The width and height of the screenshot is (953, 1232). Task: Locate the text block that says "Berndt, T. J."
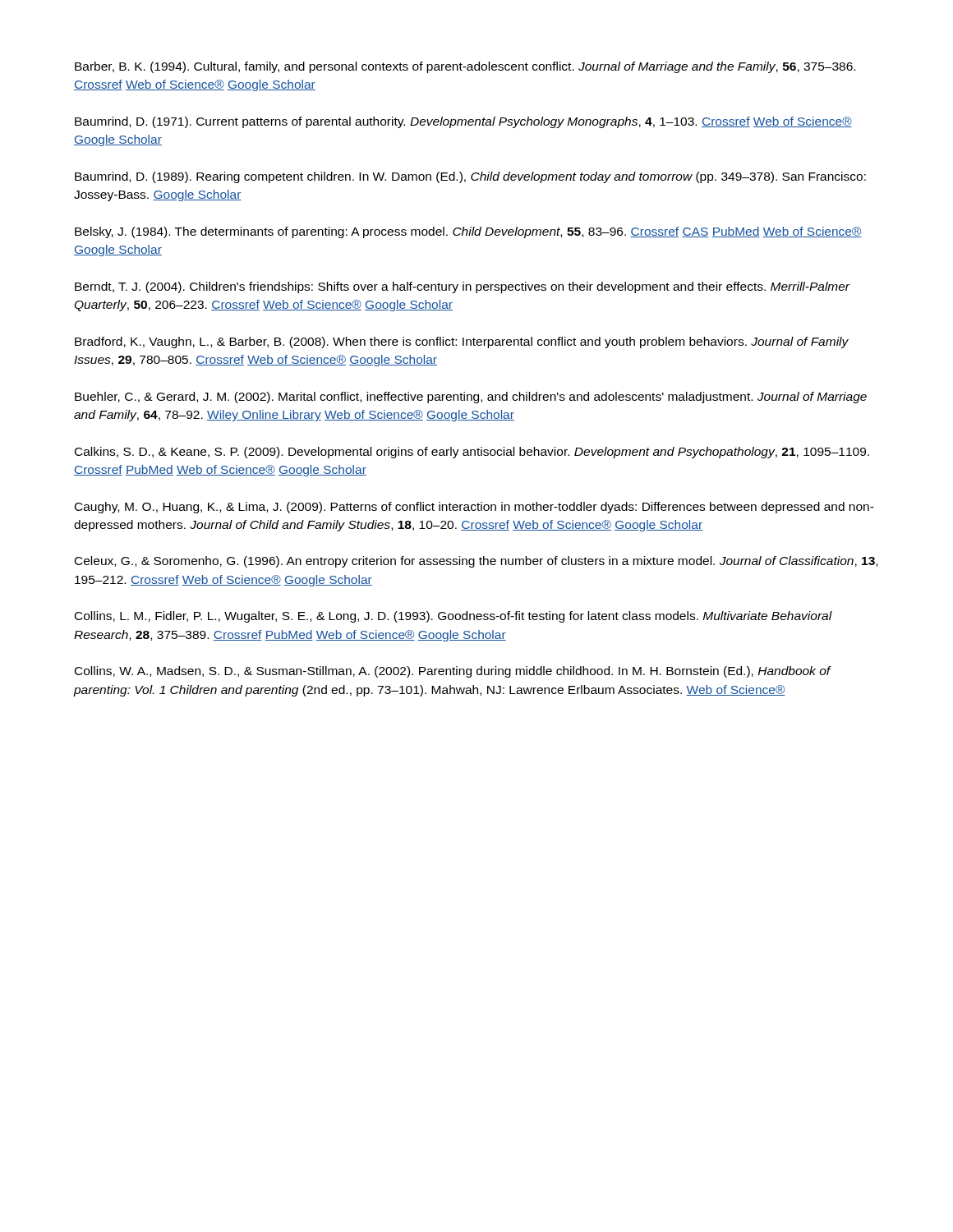point(462,295)
